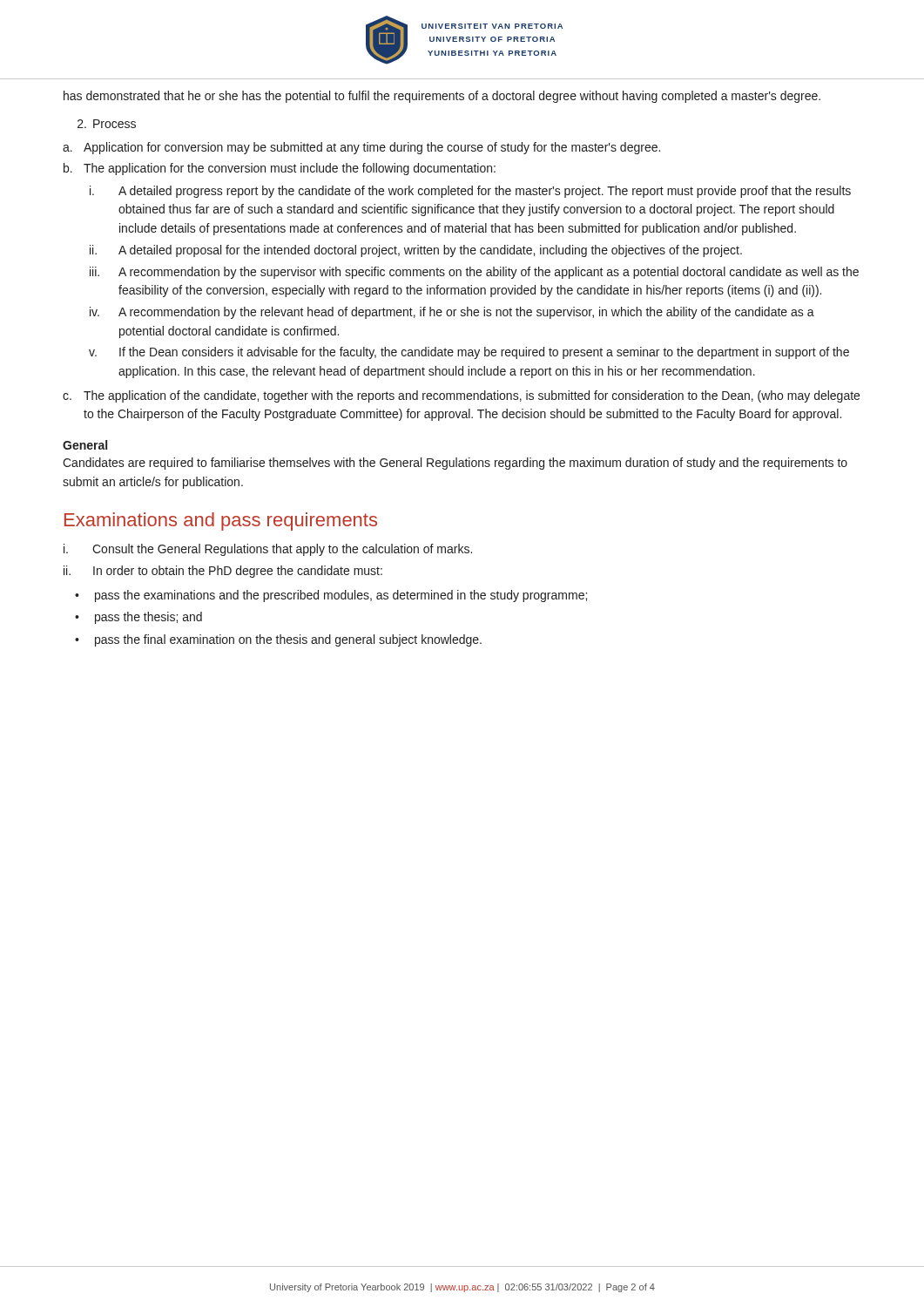Click on the list item with the text "ii. A detailed proposal for"
This screenshot has width=924, height=1307.
416,251
